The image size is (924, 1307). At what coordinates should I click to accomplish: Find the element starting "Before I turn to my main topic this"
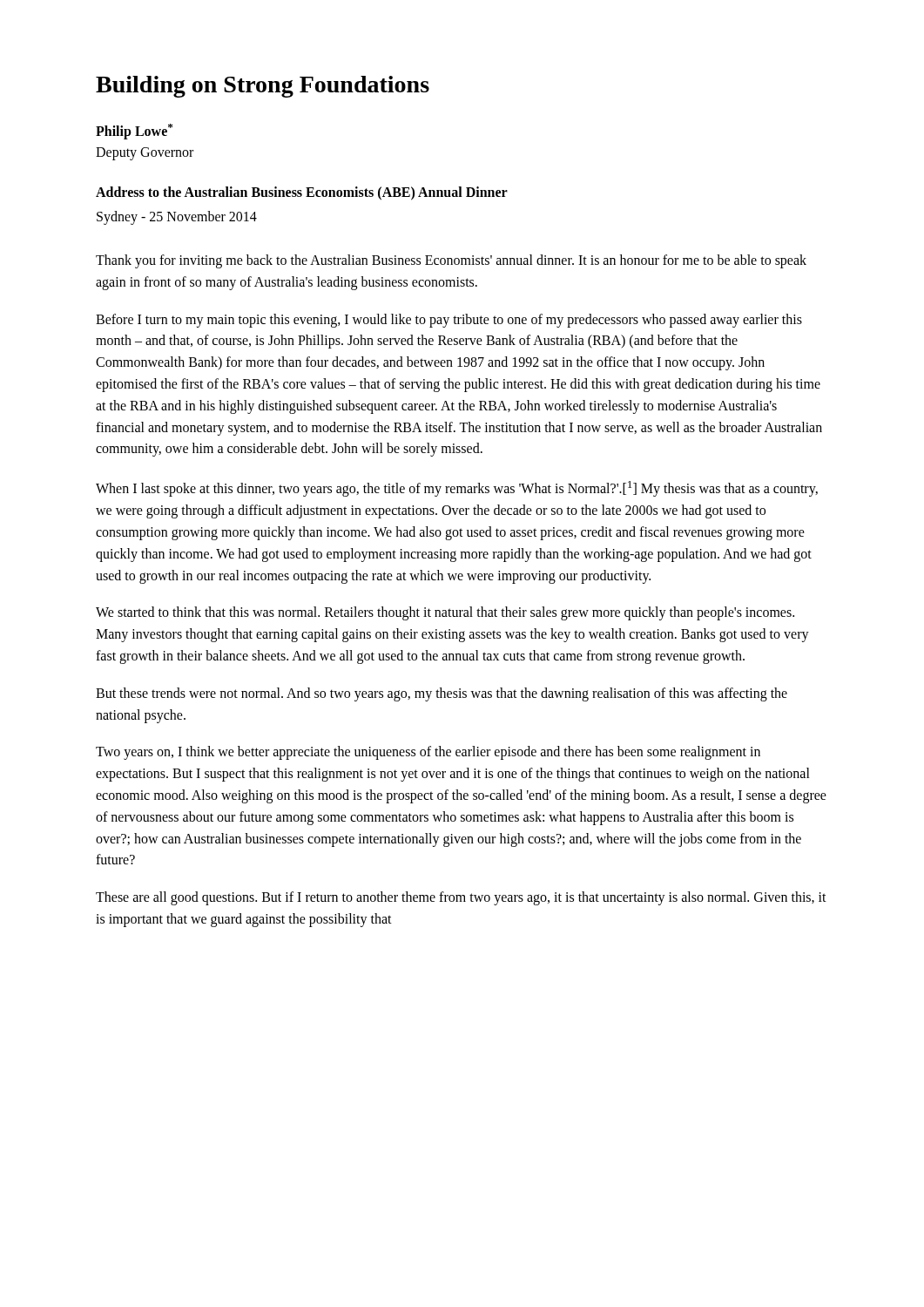pos(462,385)
